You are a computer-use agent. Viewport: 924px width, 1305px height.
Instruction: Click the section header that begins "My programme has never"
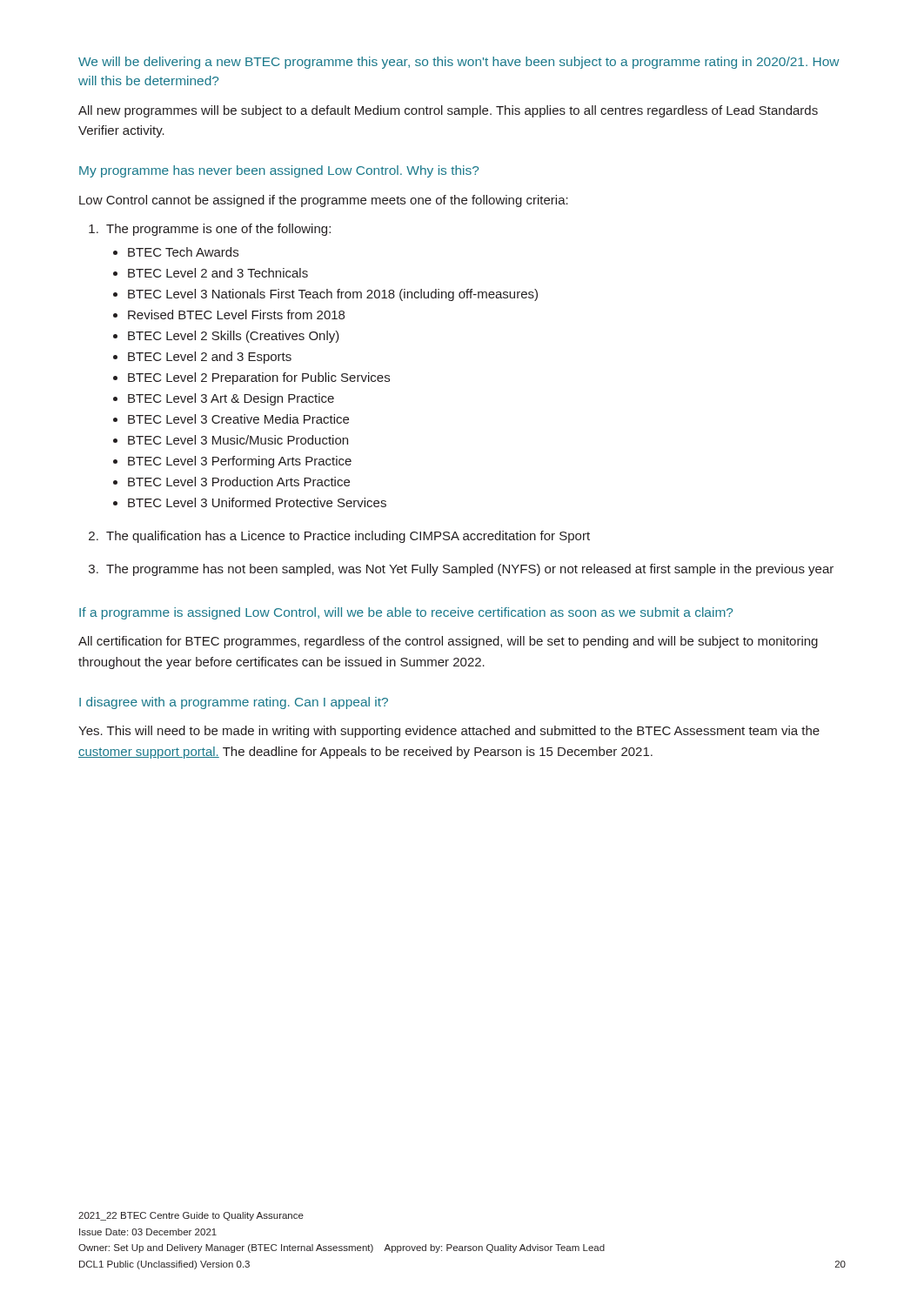(x=462, y=171)
